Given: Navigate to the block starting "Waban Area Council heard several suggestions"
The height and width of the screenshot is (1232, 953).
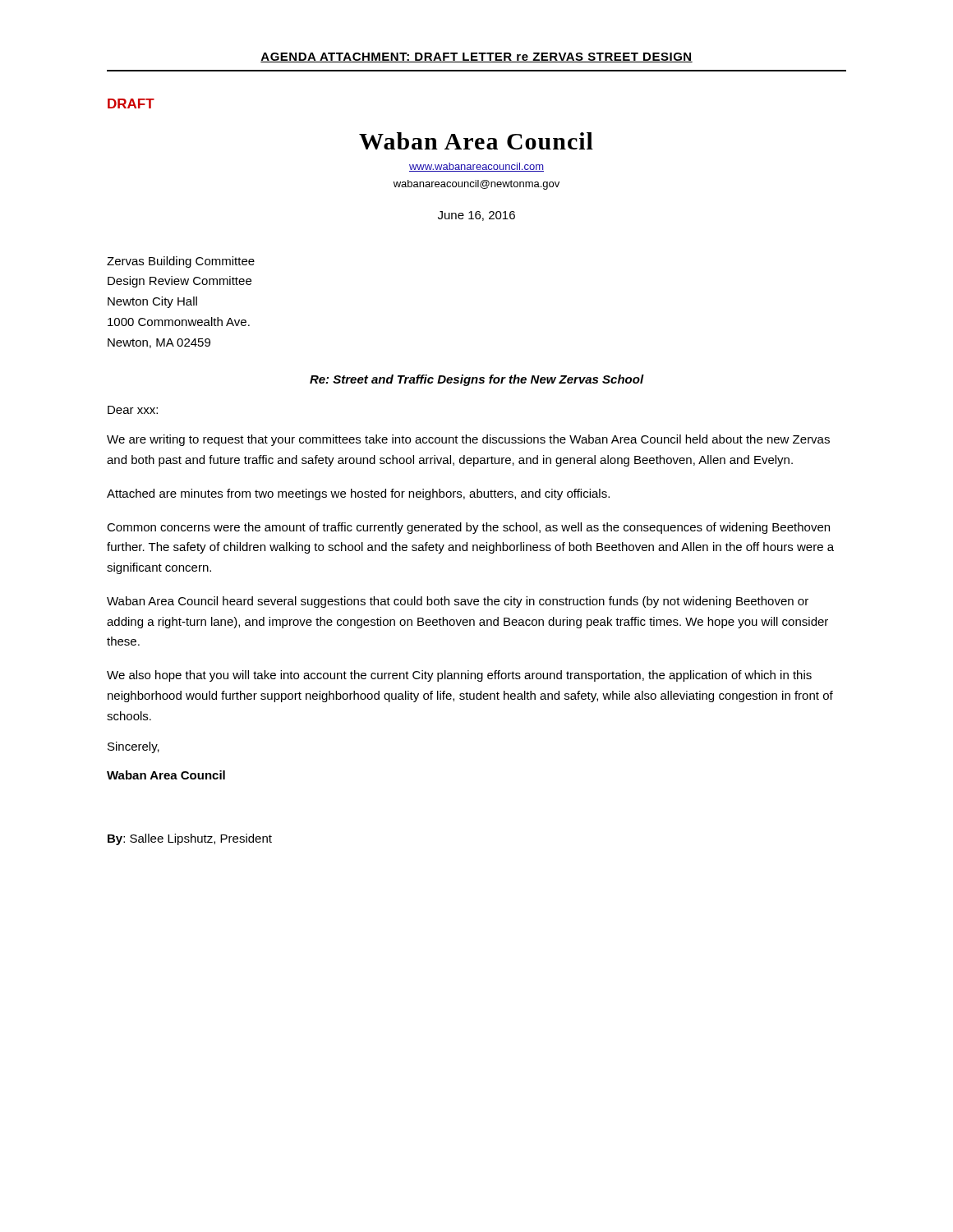Looking at the screenshot, I should pos(468,621).
